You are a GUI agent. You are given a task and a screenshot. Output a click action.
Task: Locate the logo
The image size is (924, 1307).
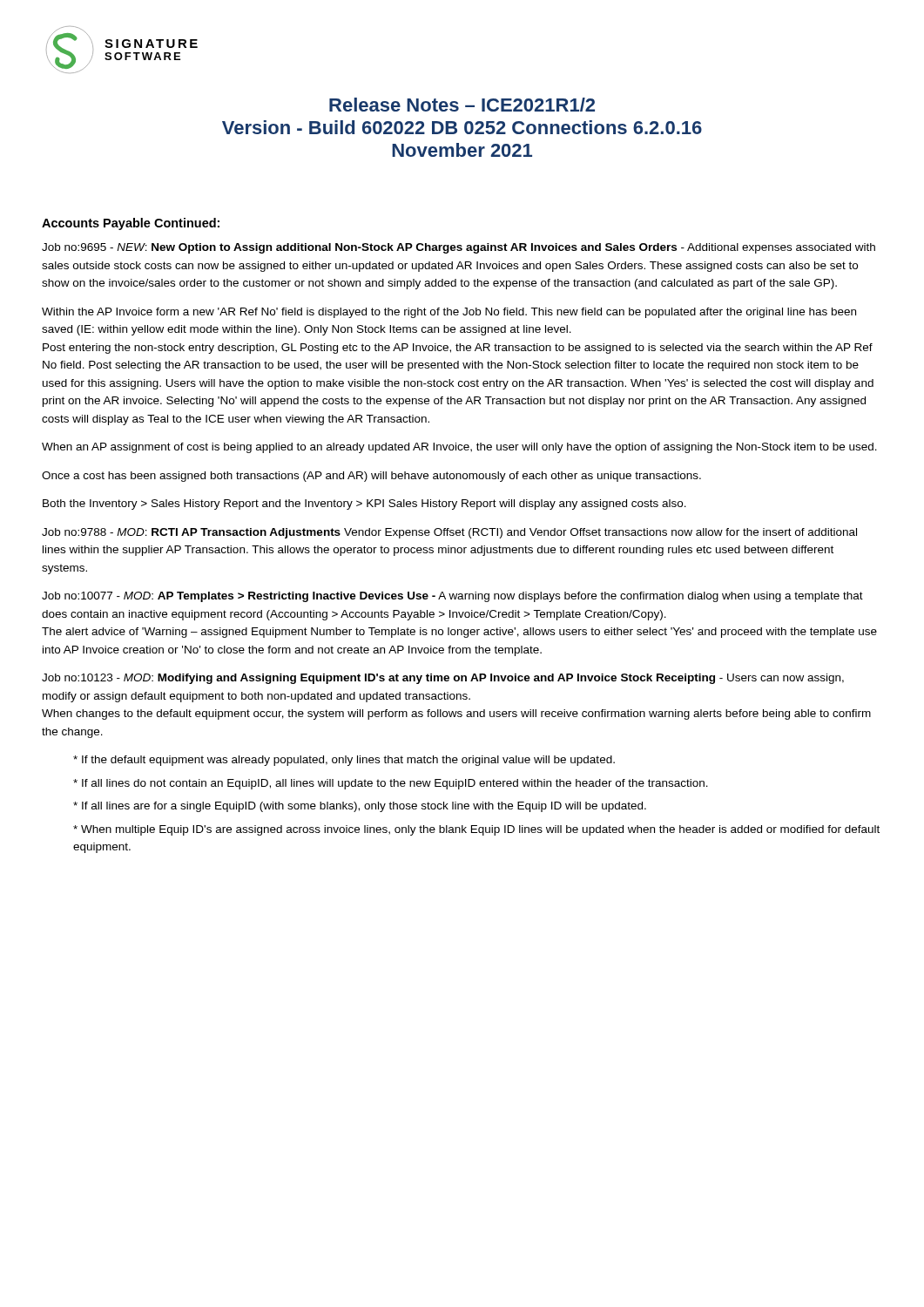121,50
